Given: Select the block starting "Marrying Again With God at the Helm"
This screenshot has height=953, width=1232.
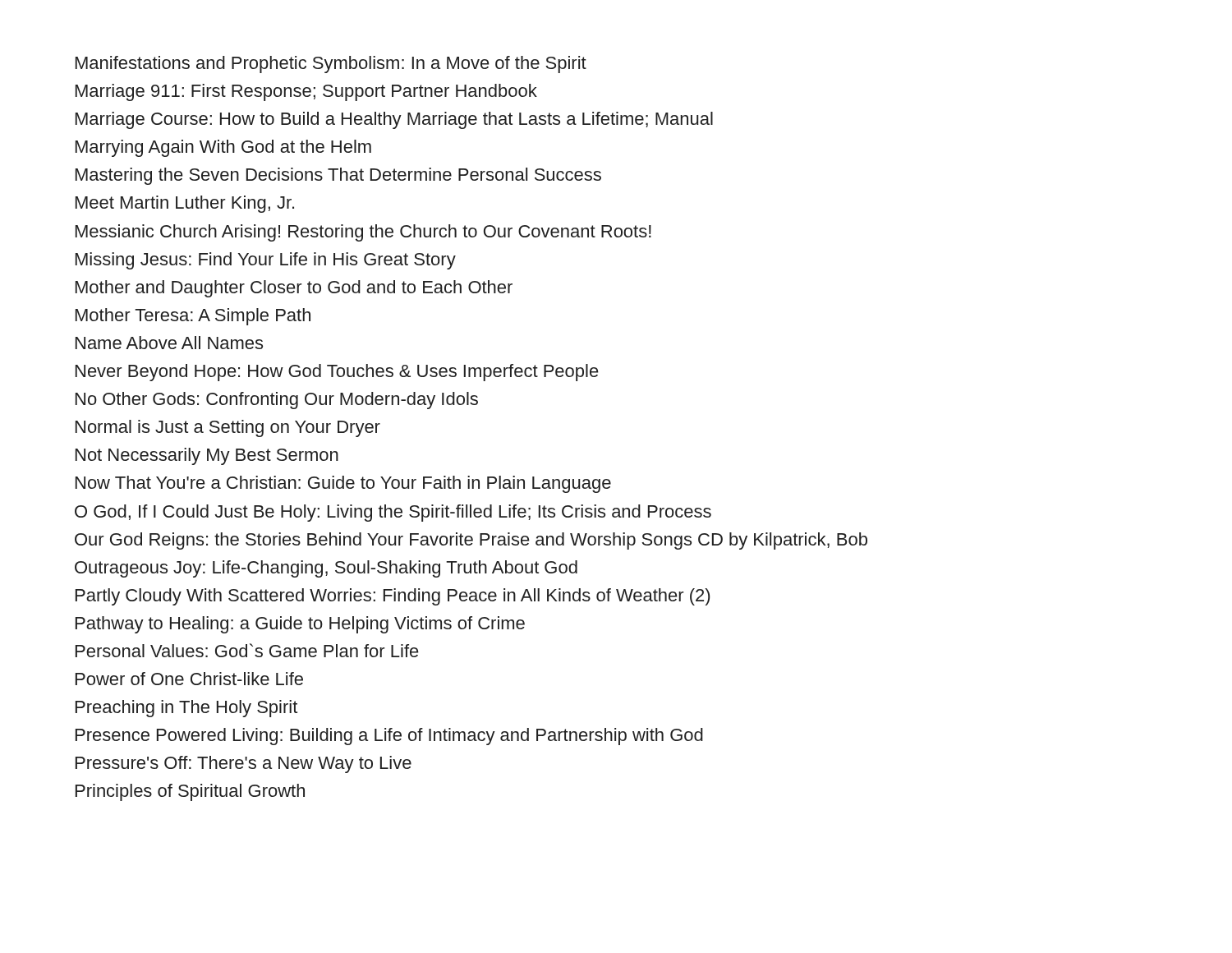Looking at the screenshot, I should point(223,147).
